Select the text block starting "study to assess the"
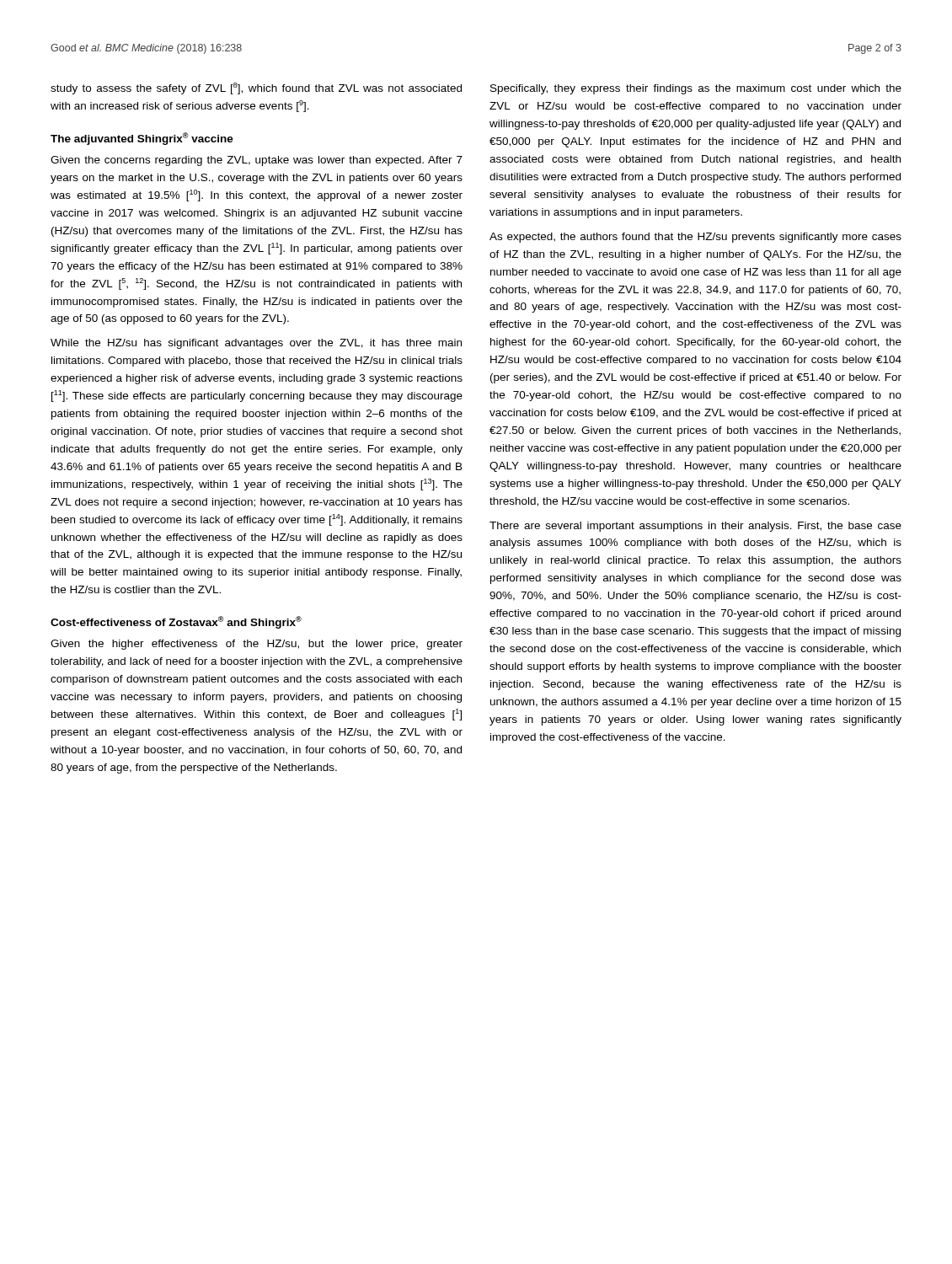Viewport: 952px width, 1264px height. click(x=257, y=98)
